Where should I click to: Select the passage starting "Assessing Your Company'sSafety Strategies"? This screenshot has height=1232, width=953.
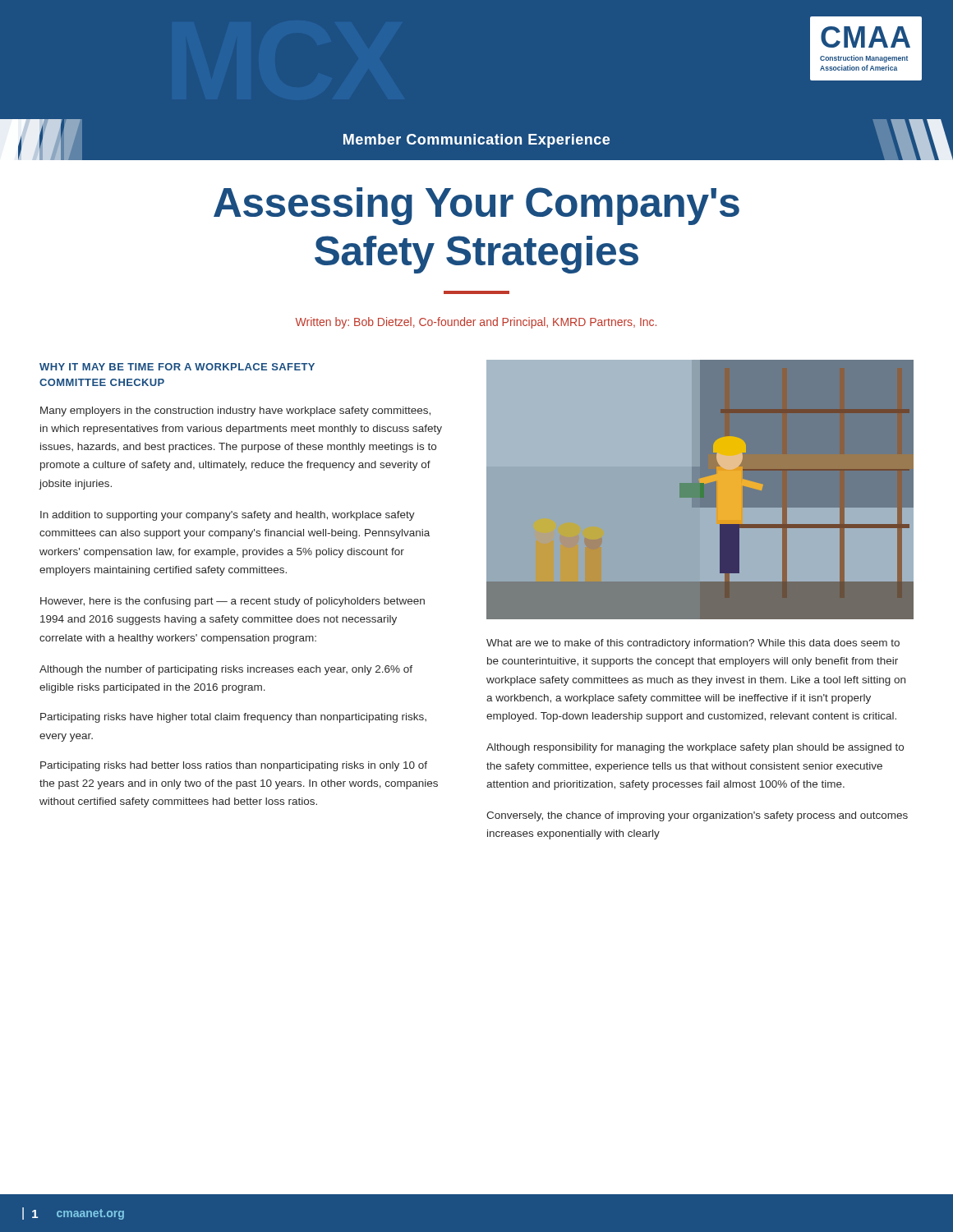[x=476, y=237]
